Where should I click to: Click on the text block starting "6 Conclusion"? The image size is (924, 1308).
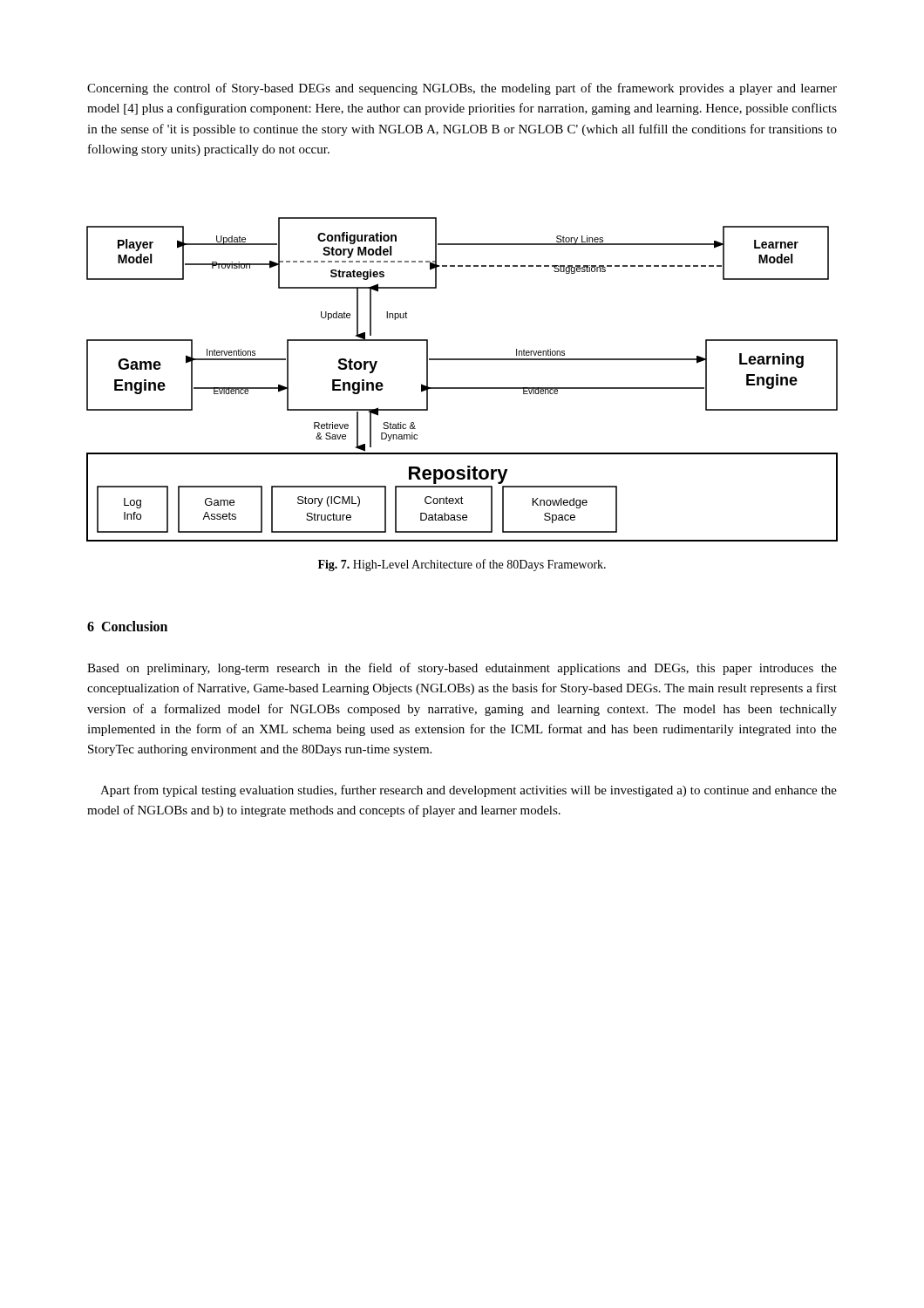click(x=127, y=627)
